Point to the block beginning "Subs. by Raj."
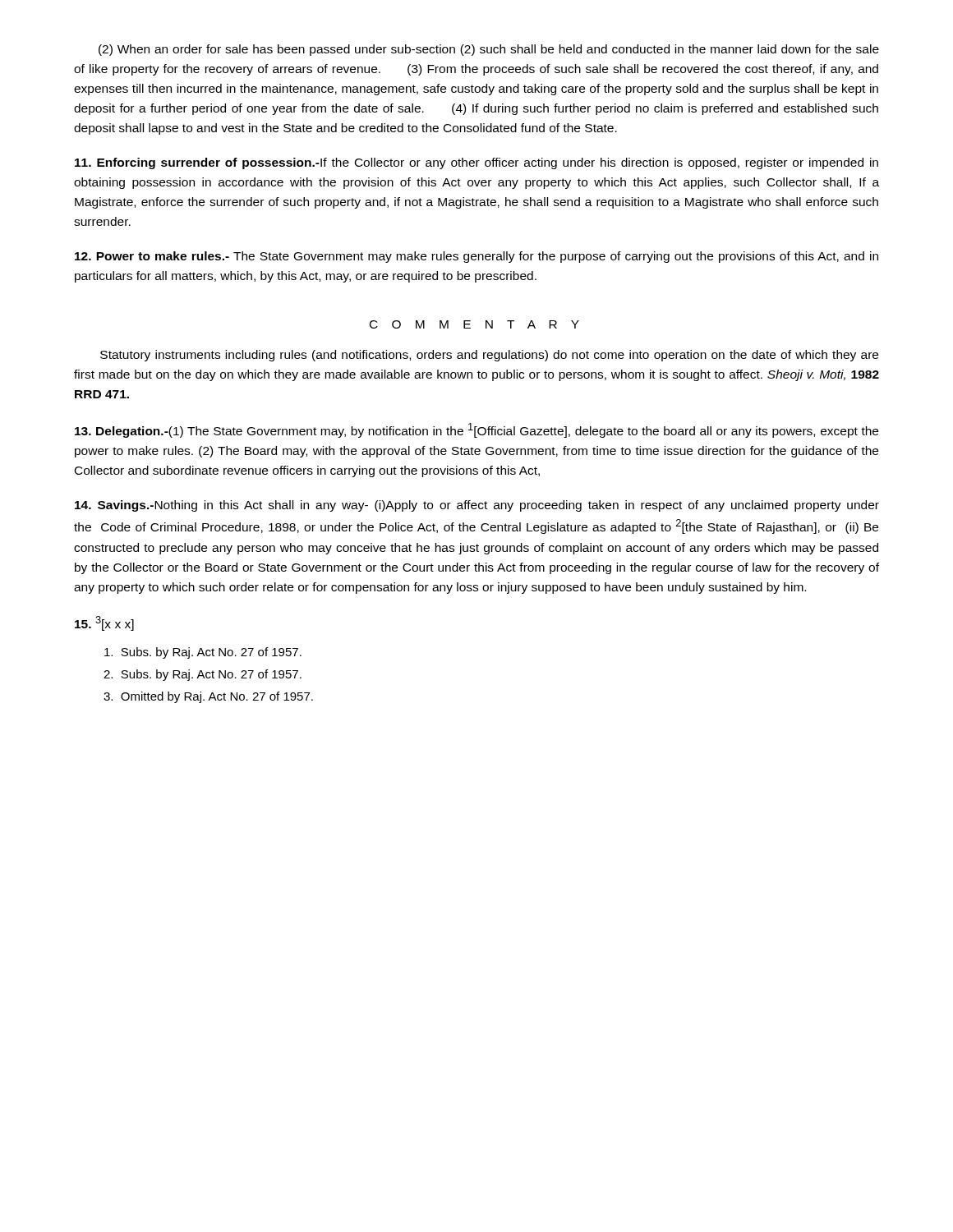Image resolution: width=953 pixels, height=1232 pixels. tap(203, 652)
